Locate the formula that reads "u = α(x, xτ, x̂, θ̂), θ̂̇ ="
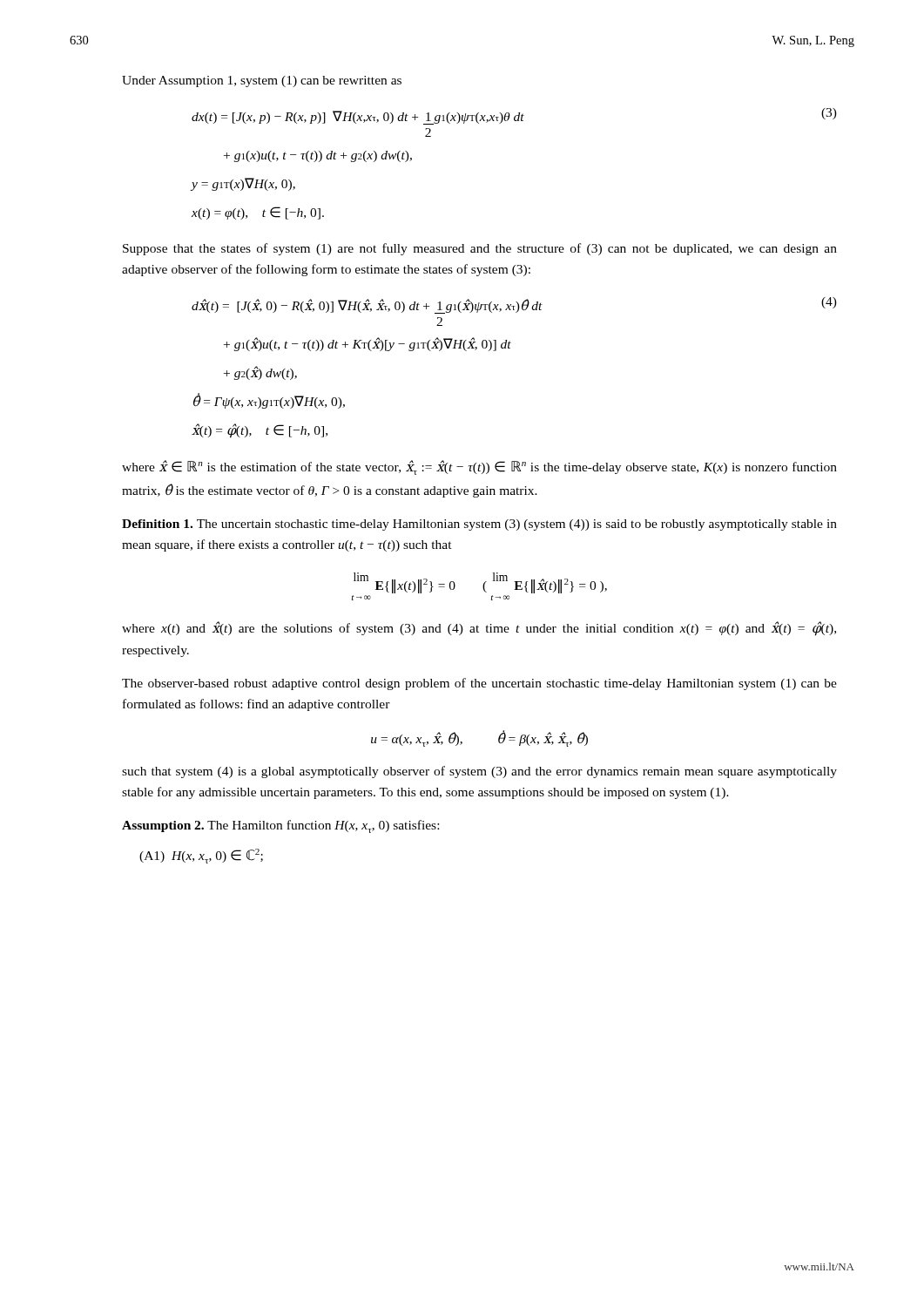The height and width of the screenshot is (1307, 924). 421,738
